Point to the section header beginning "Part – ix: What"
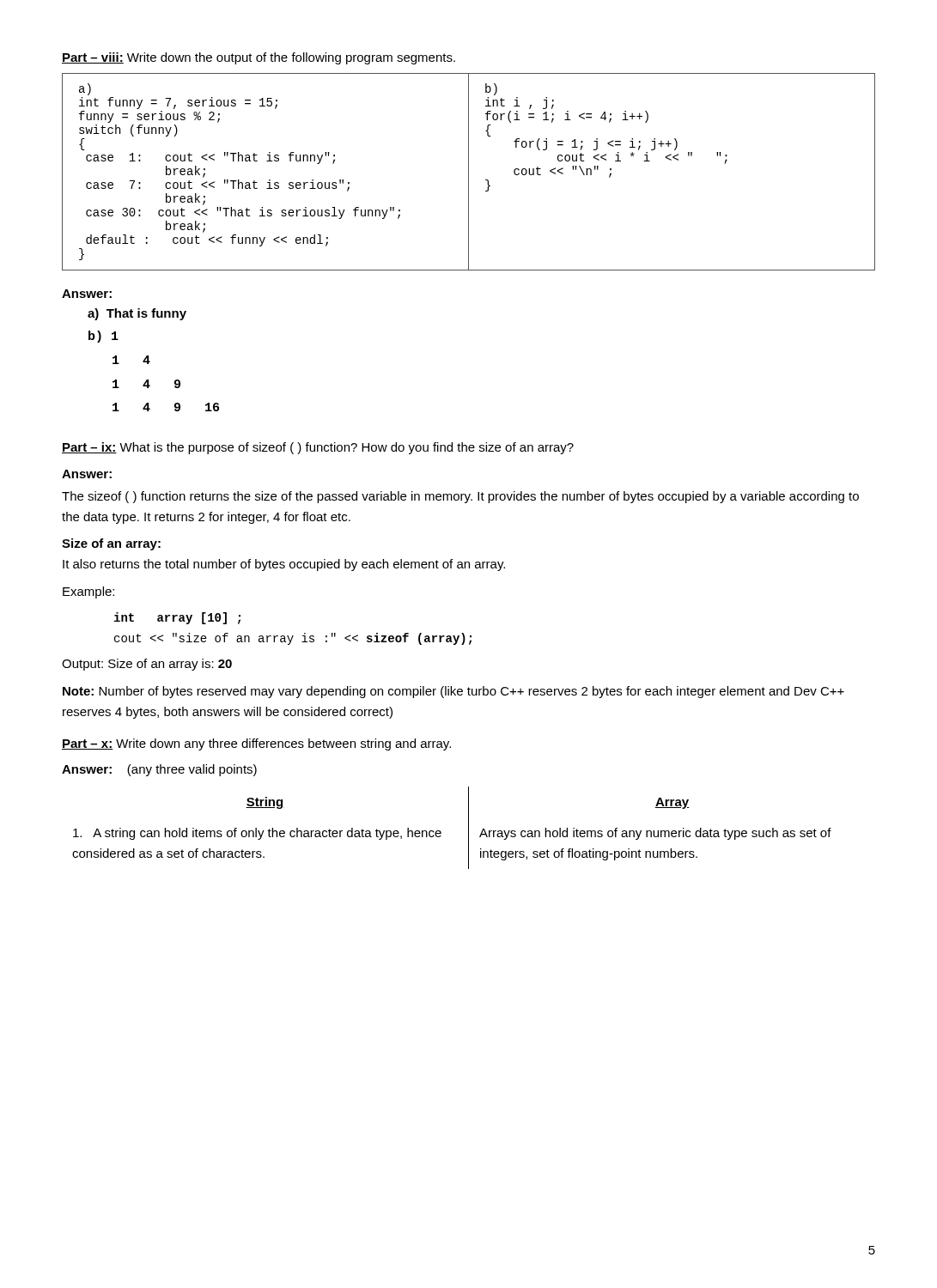This screenshot has width=937, height=1288. coord(318,447)
